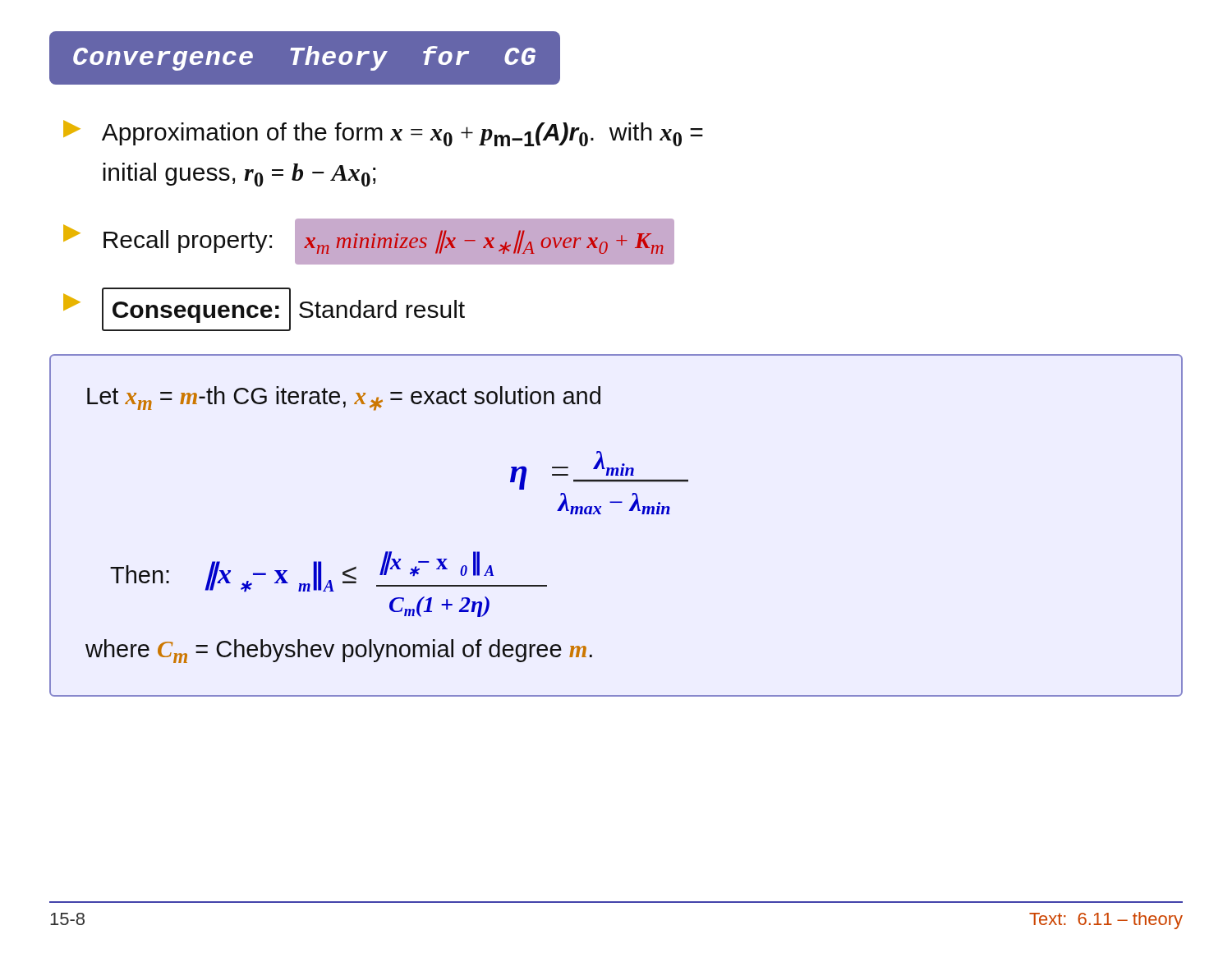Image resolution: width=1232 pixels, height=953 pixels.
Task: Locate the block starting "► Approximation of the form"
Action: [381, 155]
